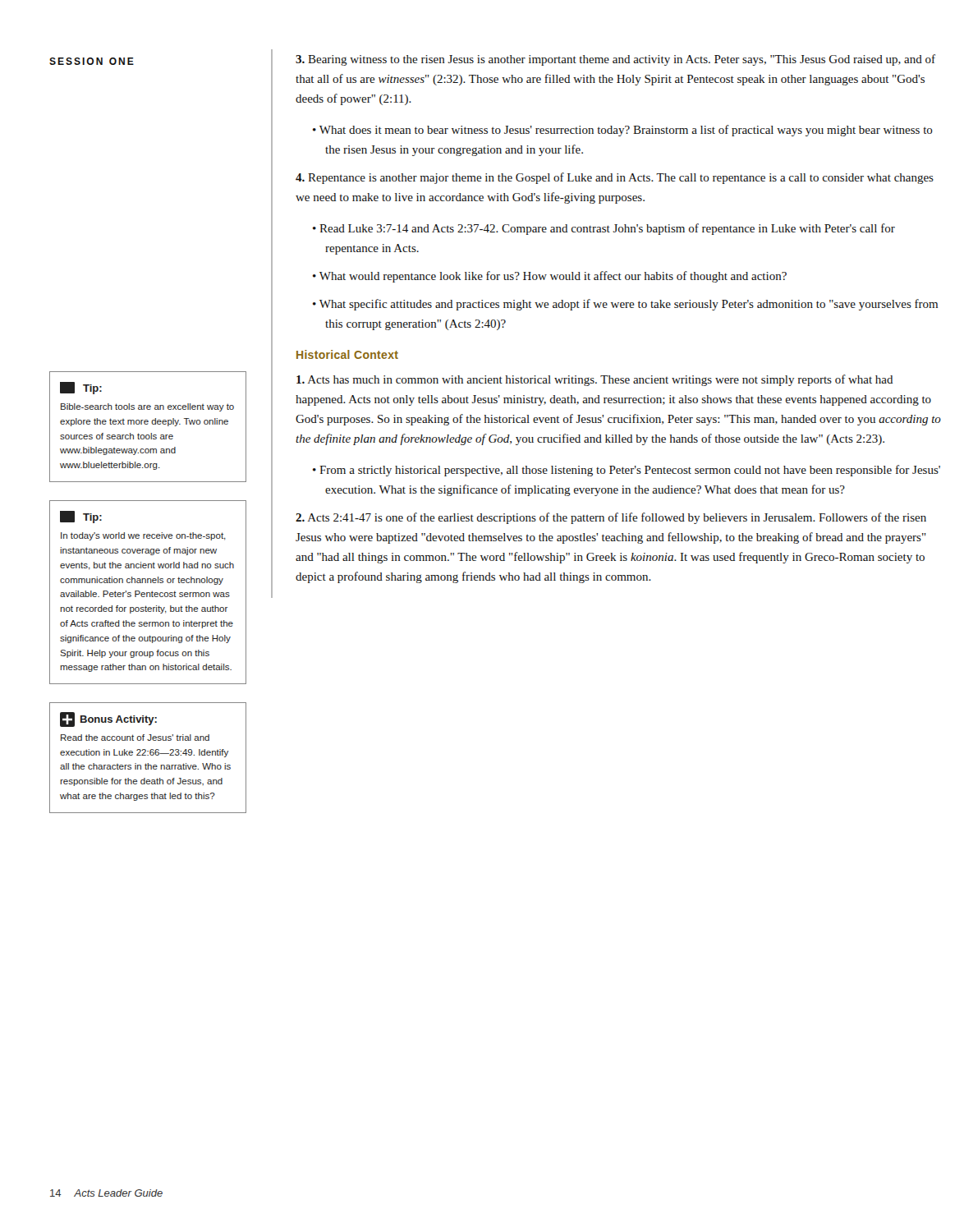Find the block starting "Acts has much in"
Screen dimensions: 1232x964
618,409
